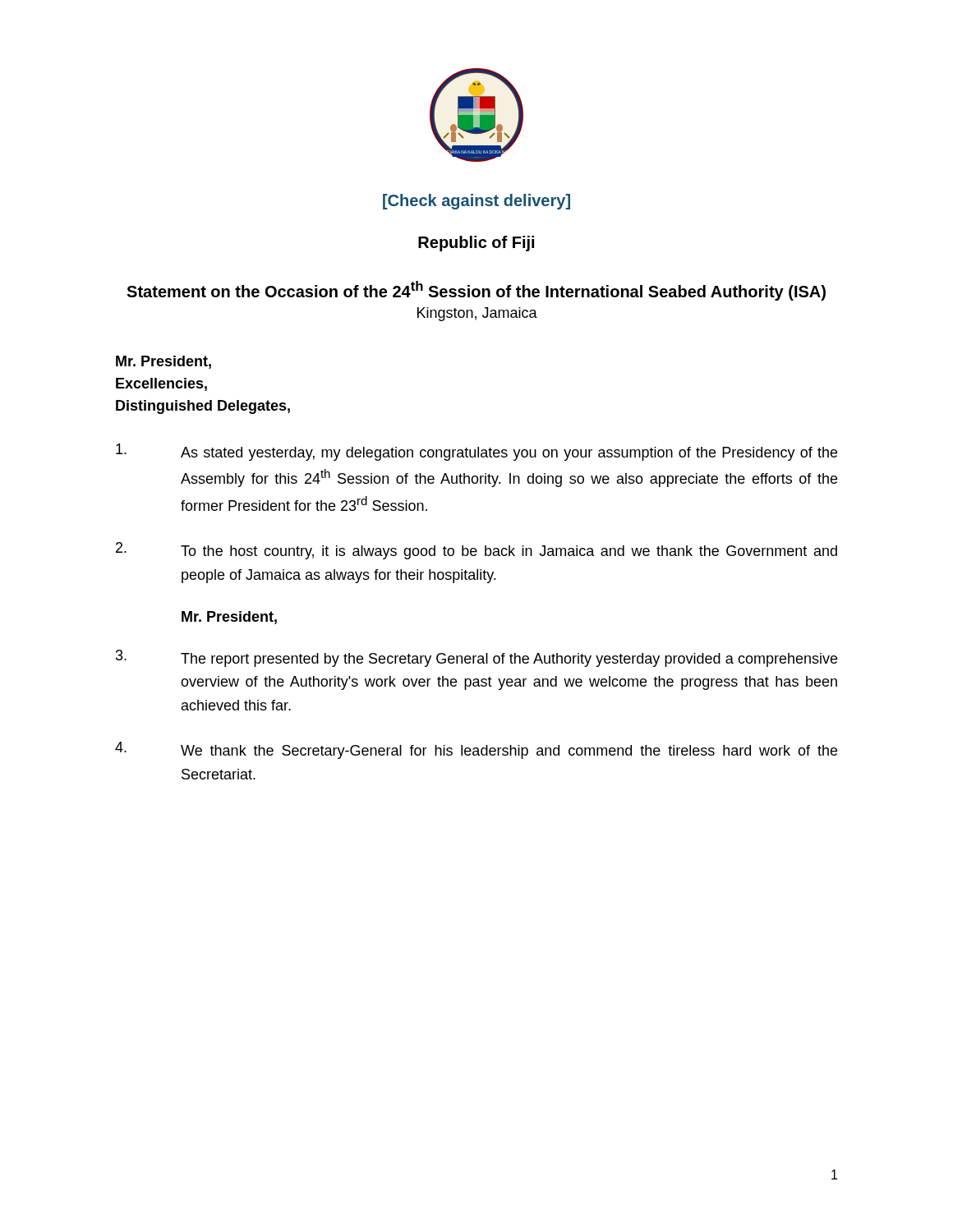Locate the text starting "As stated yesterday, my"
This screenshot has height=1232, width=953.
coord(476,480)
